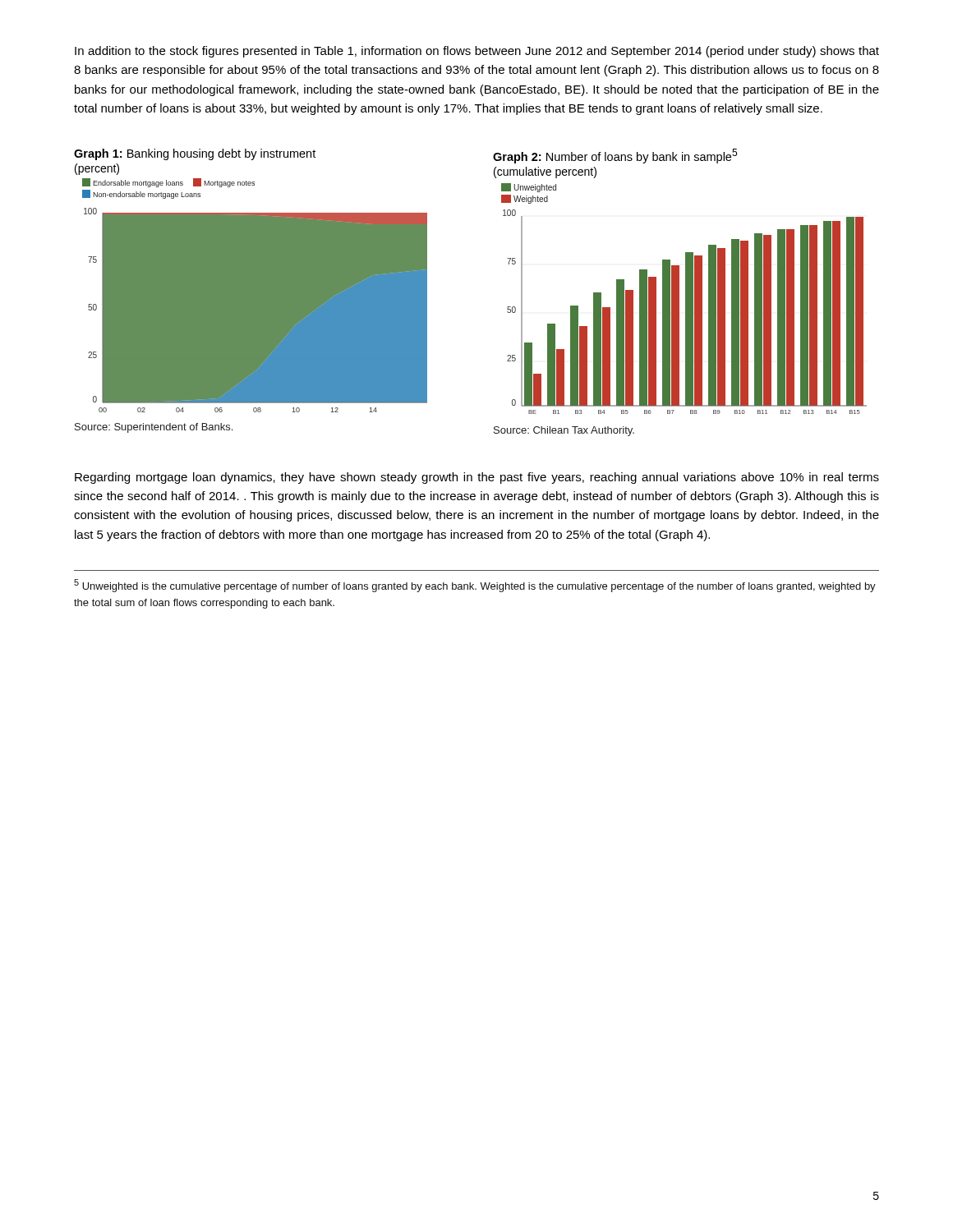Locate the text that reads "(cumulative percent)"
The width and height of the screenshot is (953, 1232).
click(545, 172)
